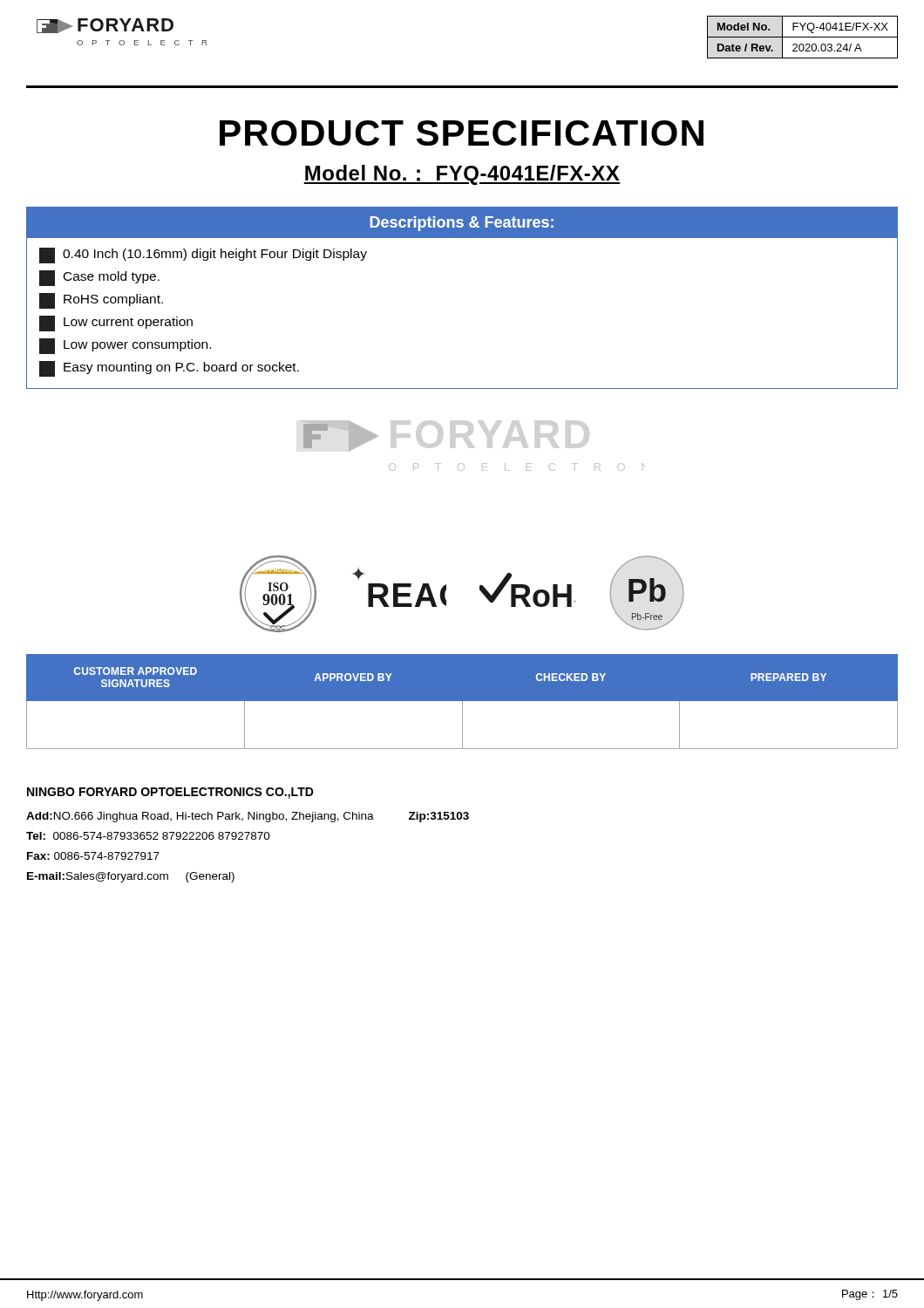This screenshot has width=924, height=1308.
Task: Find the list item that says "Low current operation"
Action: [x=116, y=323]
